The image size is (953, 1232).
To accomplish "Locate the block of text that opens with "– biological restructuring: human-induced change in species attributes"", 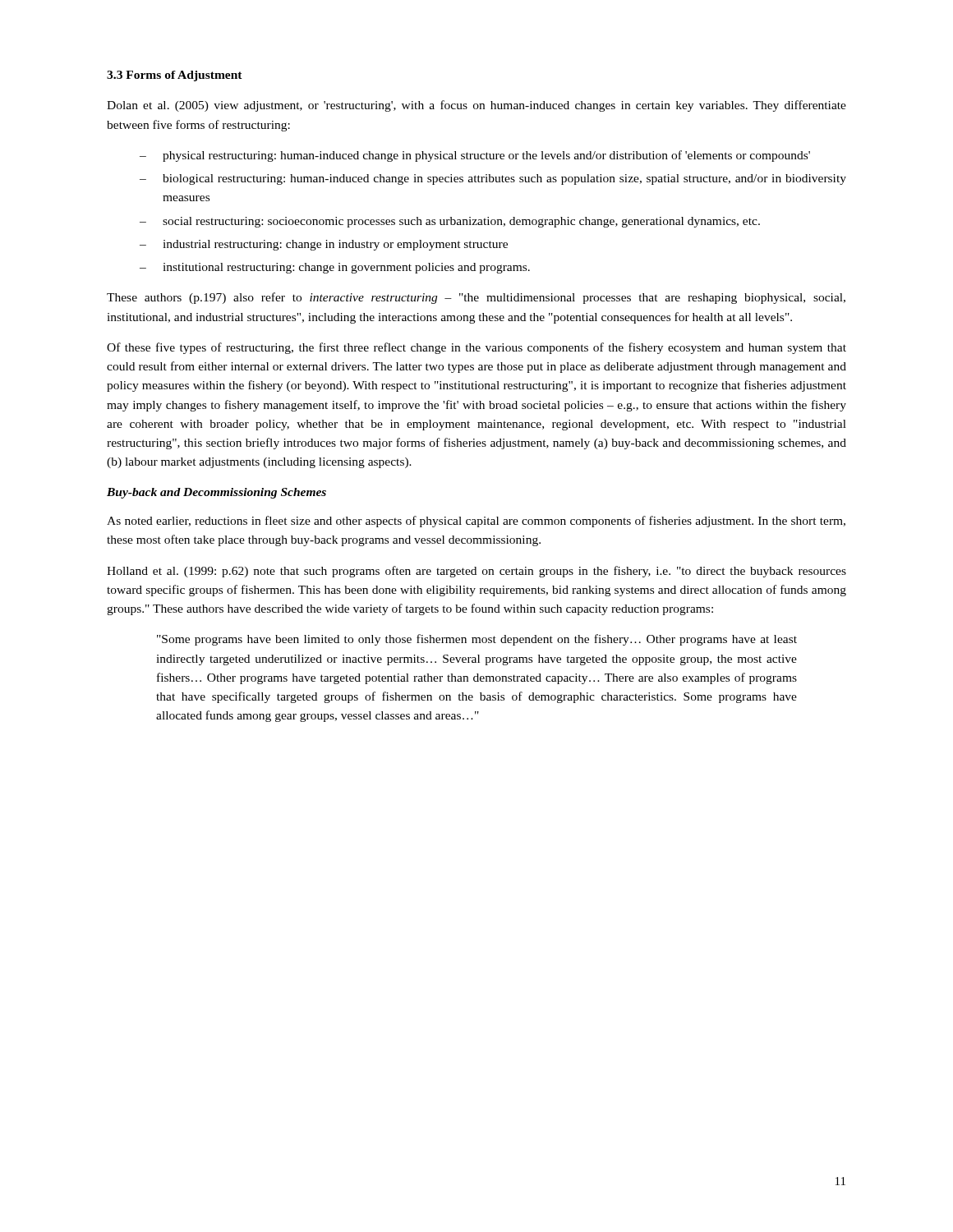I will (x=493, y=188).
